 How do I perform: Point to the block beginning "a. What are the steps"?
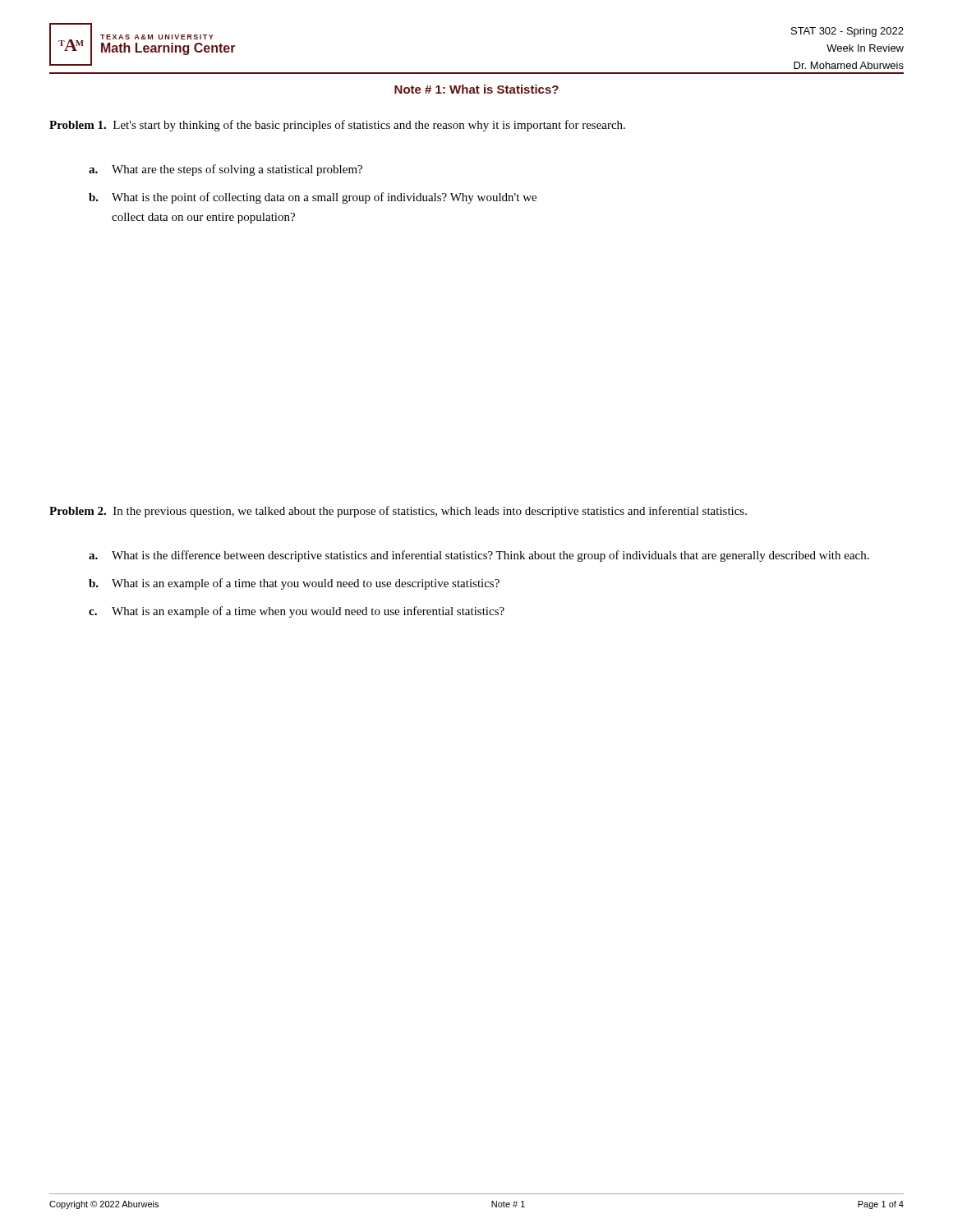[226, 170]
